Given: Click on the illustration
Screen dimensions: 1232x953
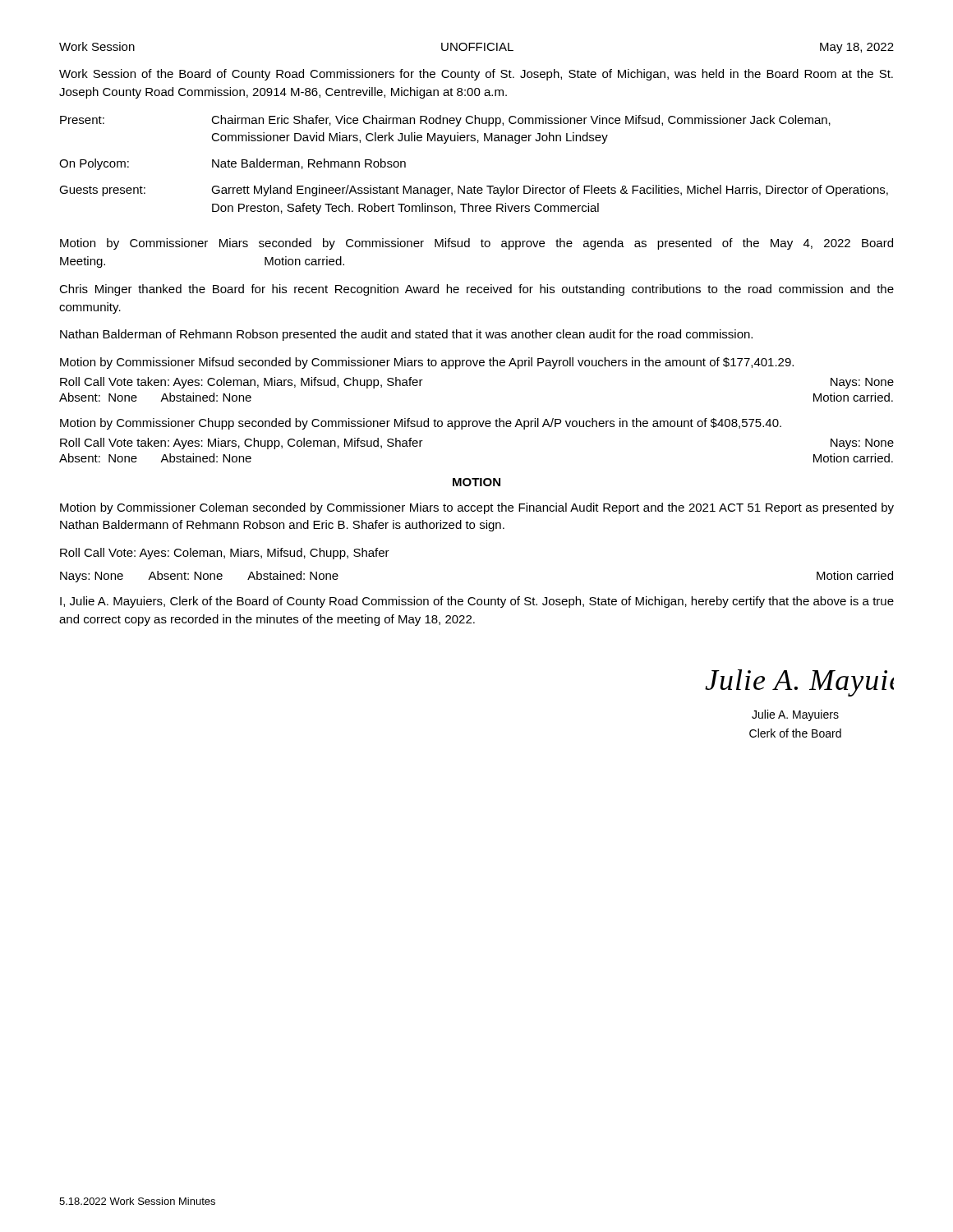Looking at the screenshot, I should pyautogui.click(x=795, y=677).
